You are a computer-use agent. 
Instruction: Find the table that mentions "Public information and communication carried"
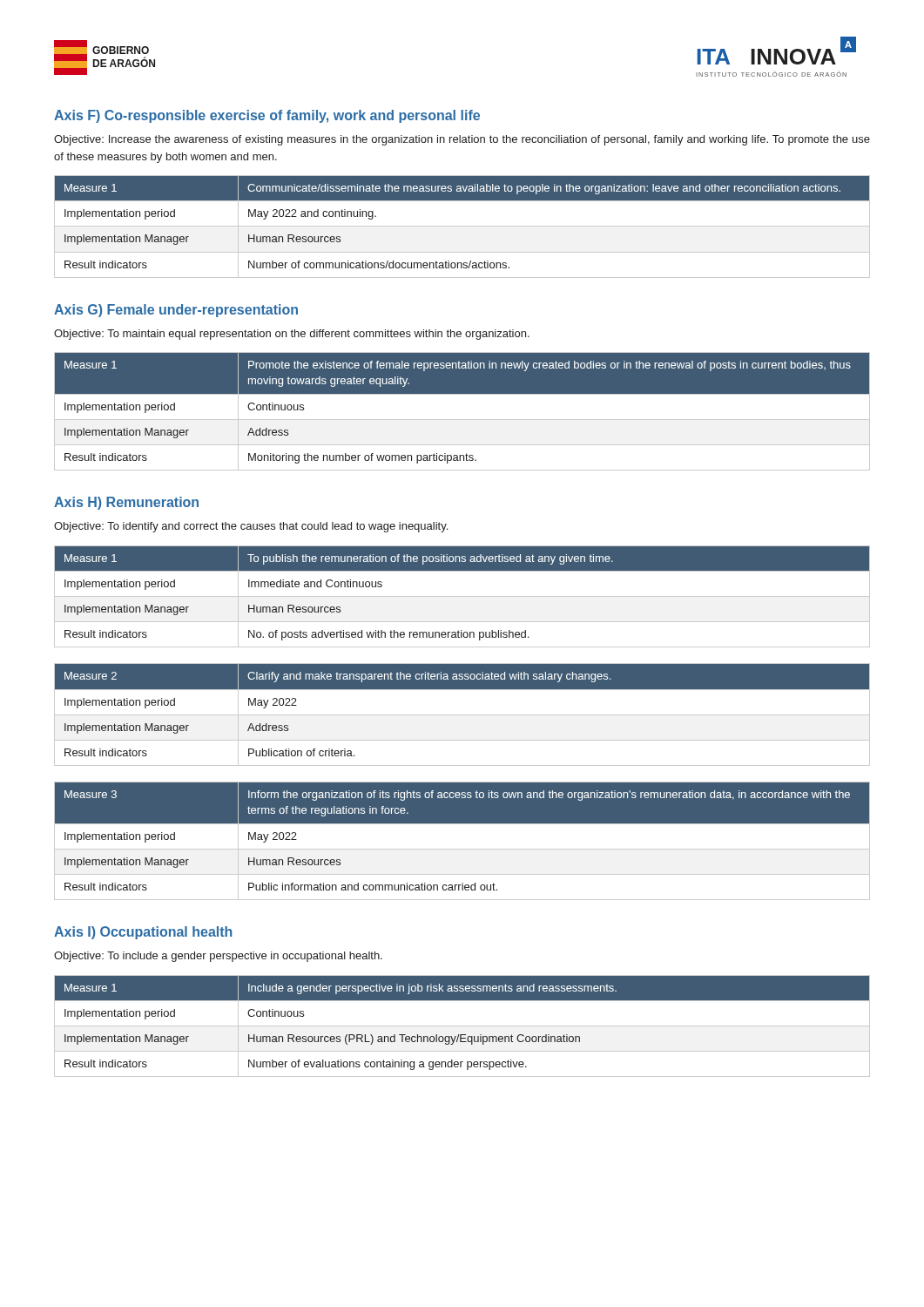click(x=462, y=841)
